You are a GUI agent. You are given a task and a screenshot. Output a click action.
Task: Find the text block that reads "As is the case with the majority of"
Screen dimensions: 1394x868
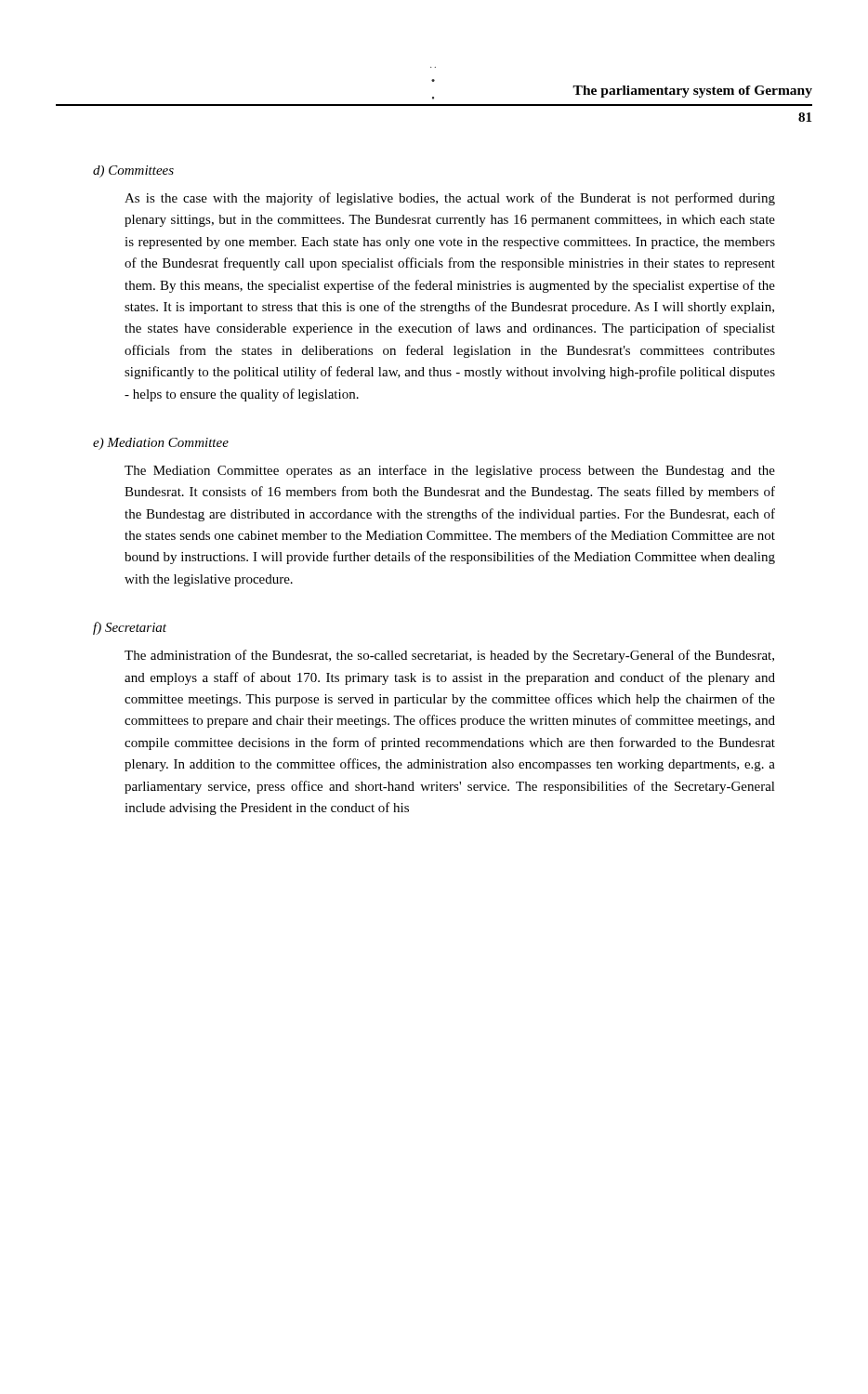click(x=450, y=296)
